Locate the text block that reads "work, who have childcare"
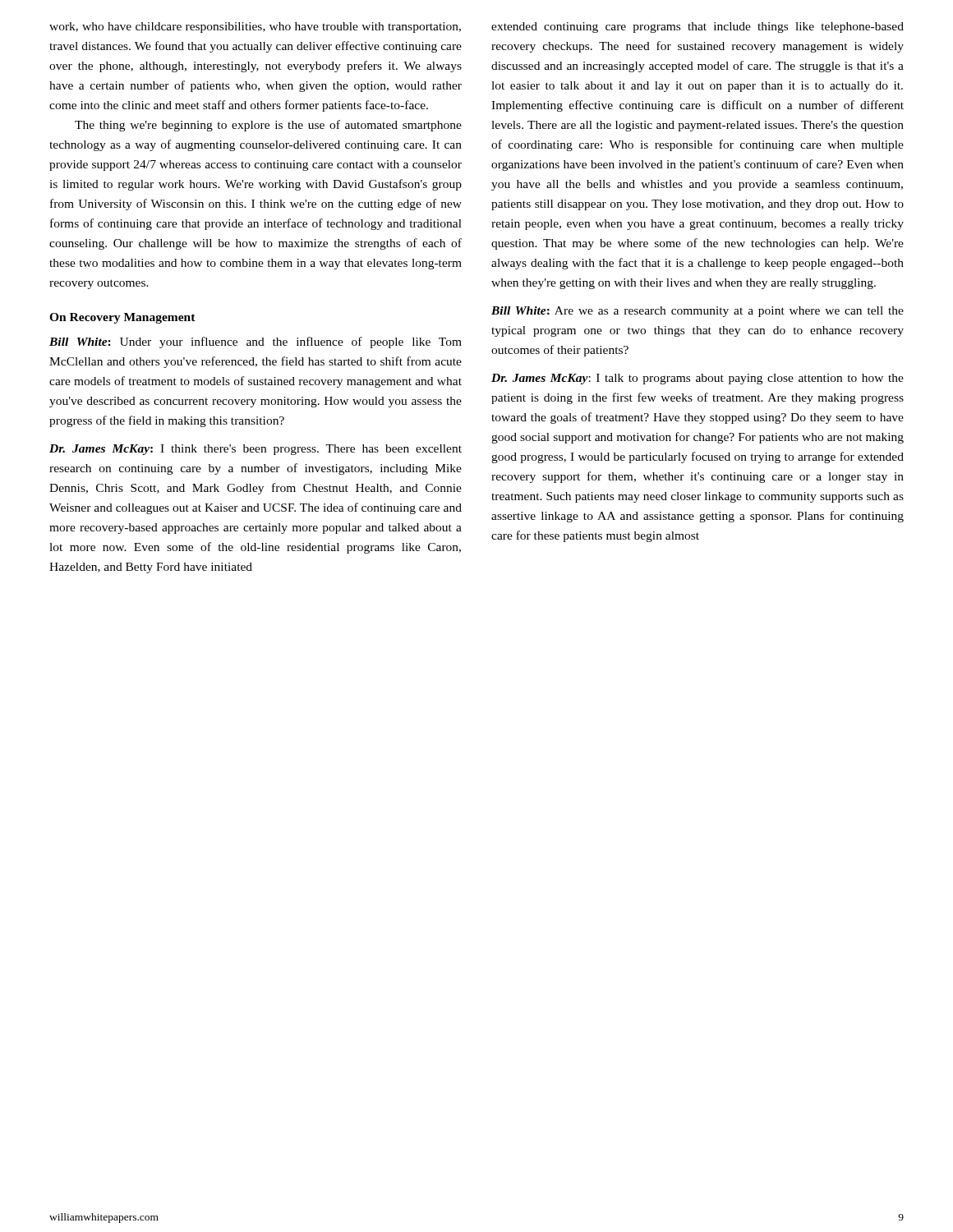953x1232 pixels. [x=255, y=154]
